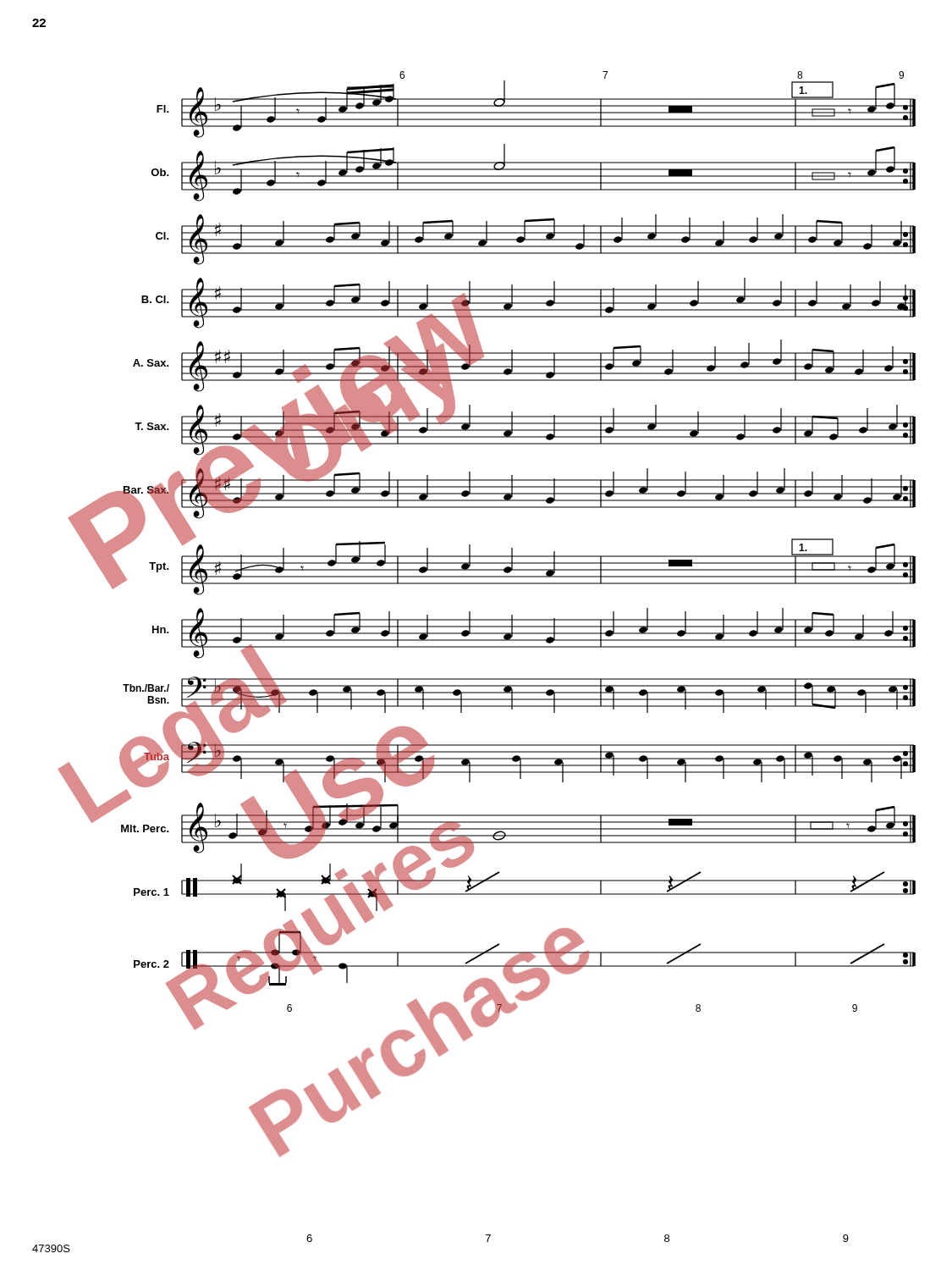Click on the block starting "6 7 8 9"
This screenshot has width=952, height=1270.
tap(309, 1237)
